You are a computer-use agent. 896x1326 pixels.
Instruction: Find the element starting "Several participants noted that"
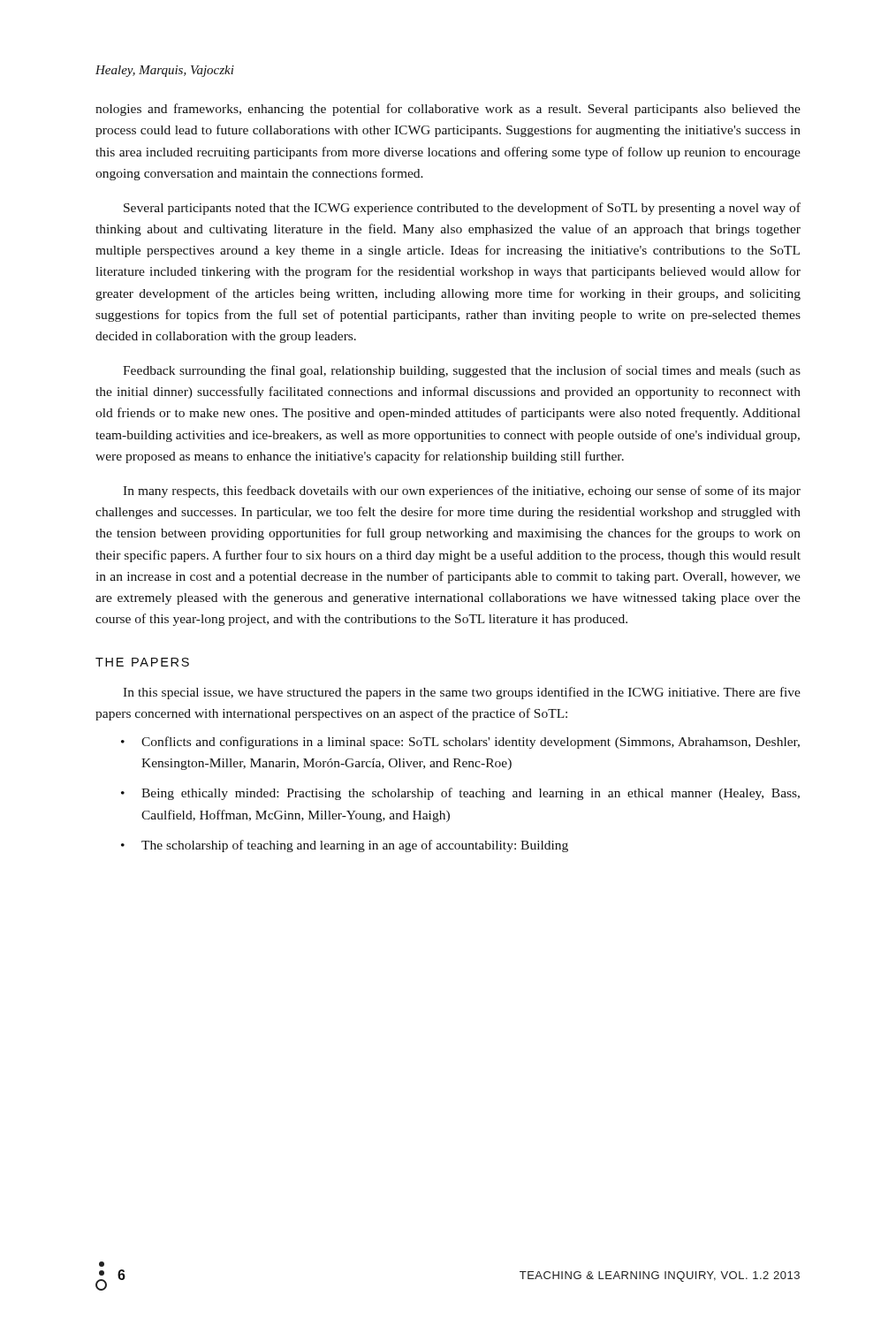pos(448,271)
